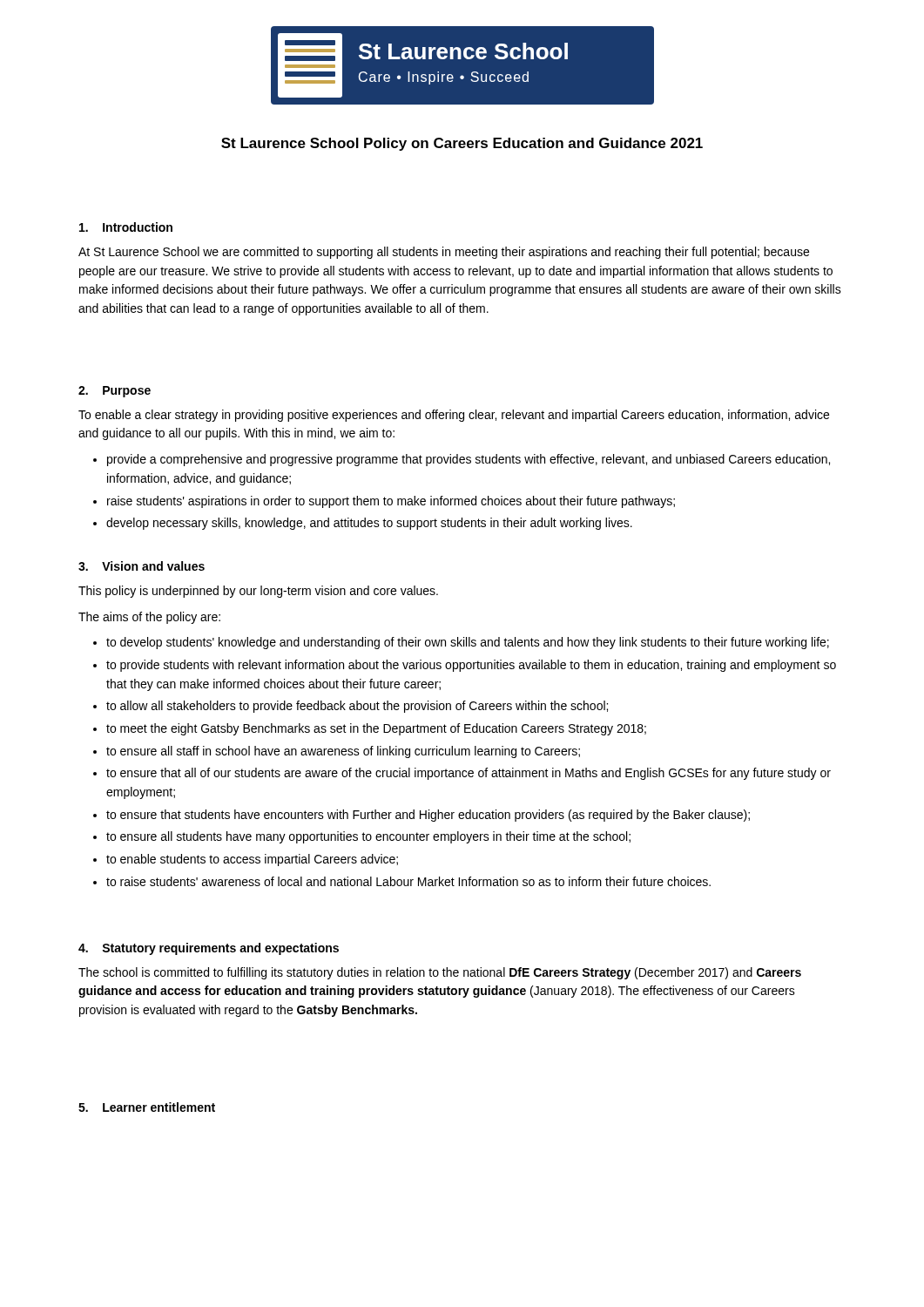
Task: Point to the region starting "to ensure all students have many opportunities to"
Action: pos(369,837)
